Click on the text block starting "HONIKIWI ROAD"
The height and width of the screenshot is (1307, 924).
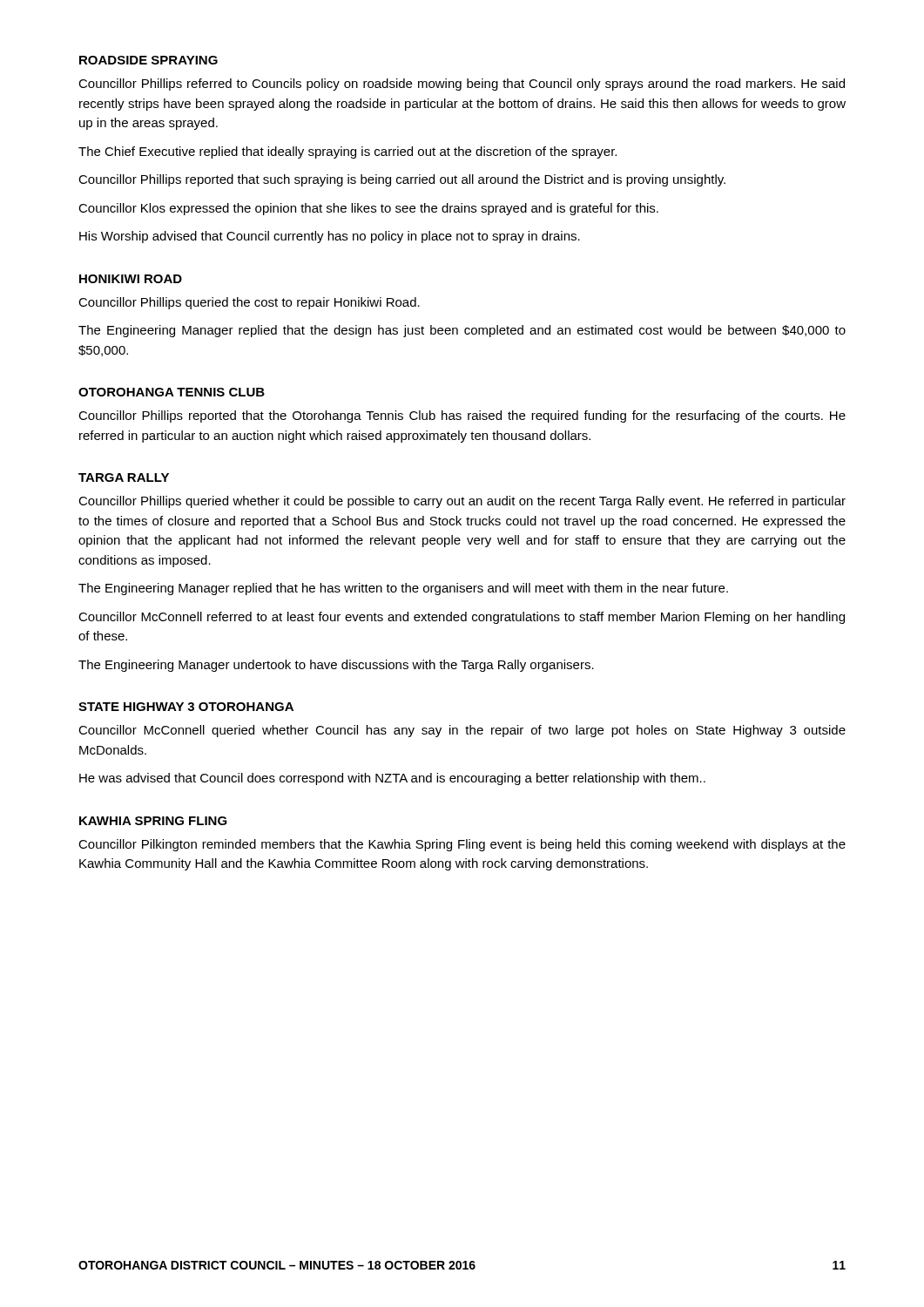[x=130, y=278]
